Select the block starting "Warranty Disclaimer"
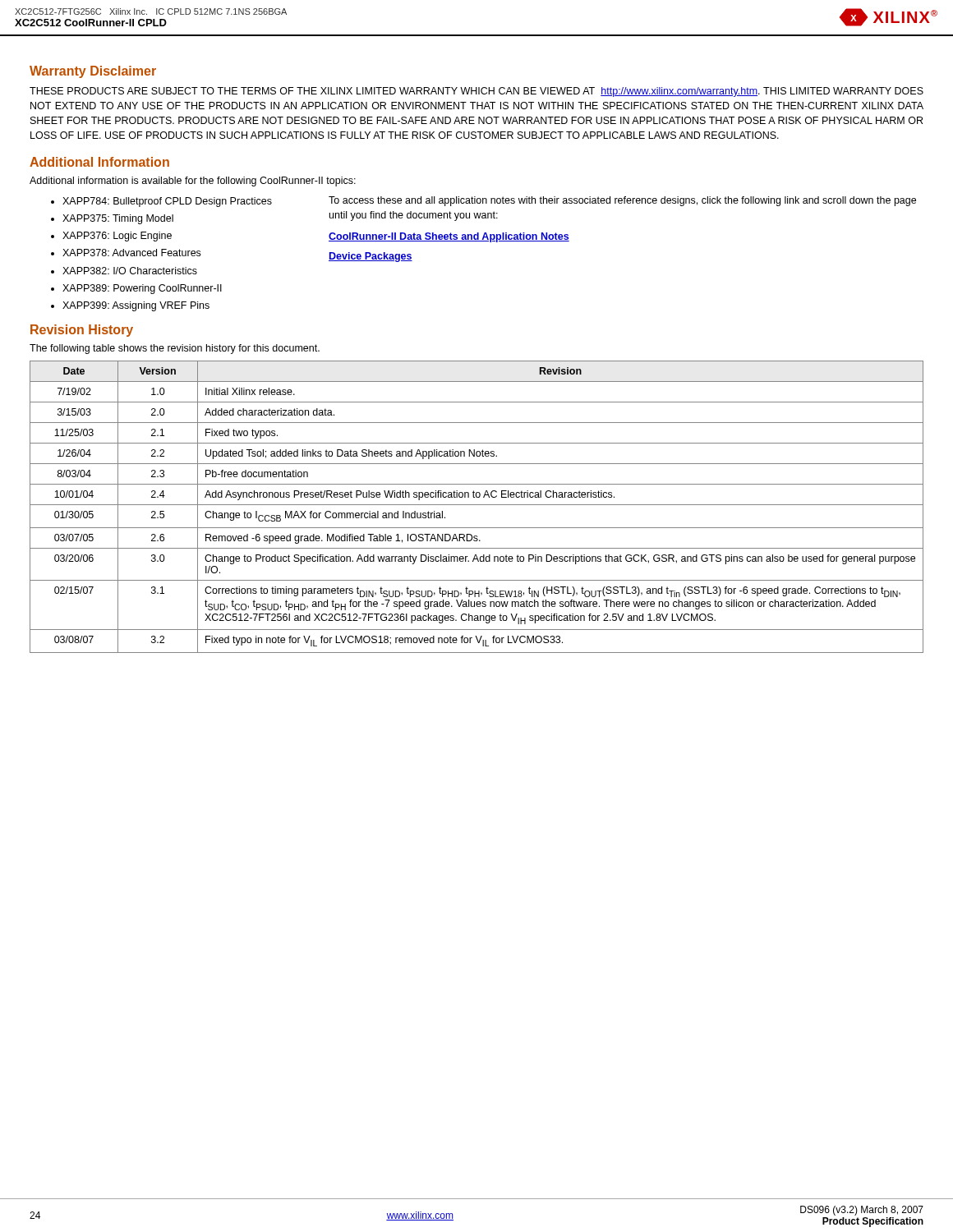953x1232 pixels. (x=93, y=71)
